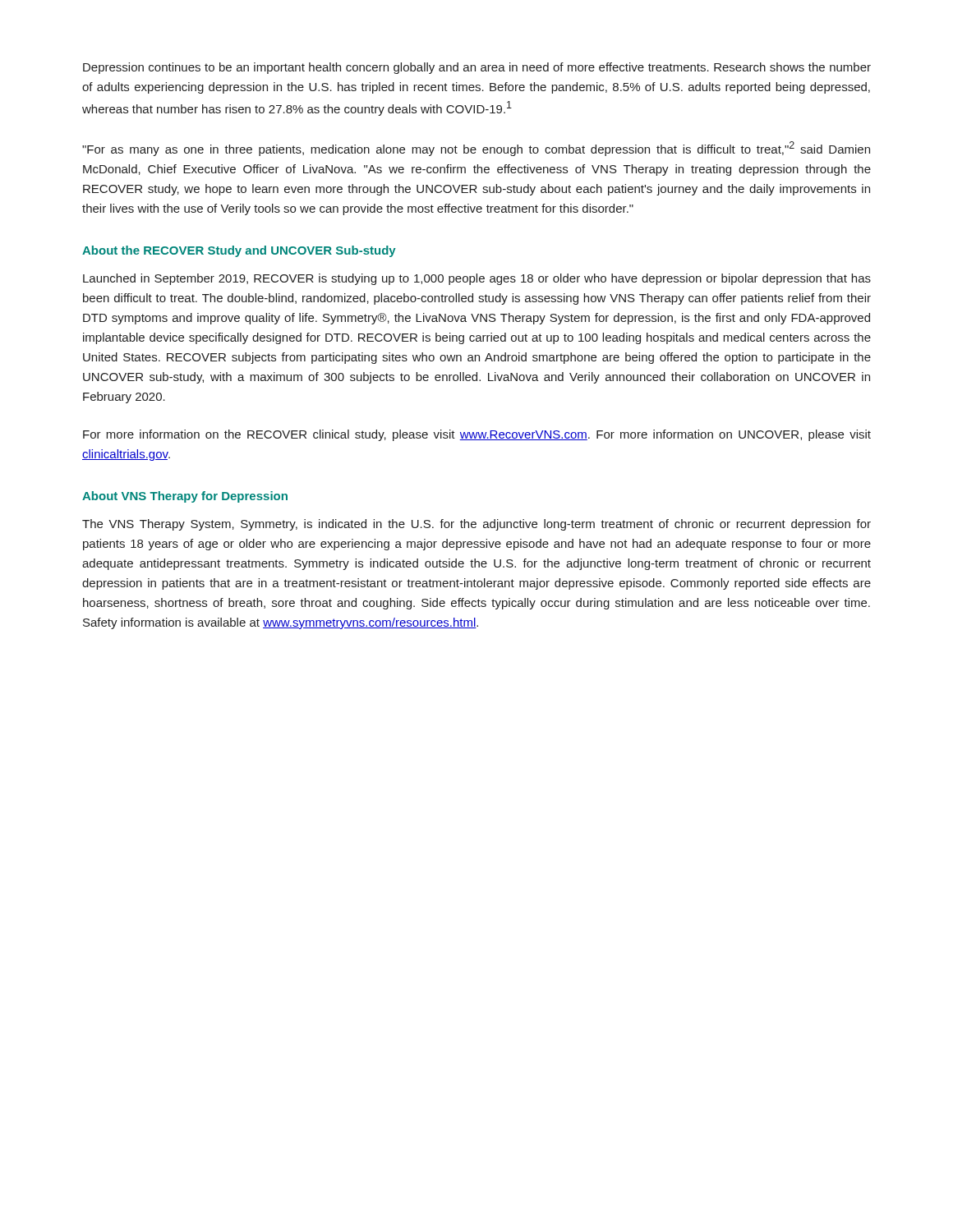Select the section header containing "About VNS Therapy for Depression"
Screen dimensions: 1232x953
coord(185,496)
